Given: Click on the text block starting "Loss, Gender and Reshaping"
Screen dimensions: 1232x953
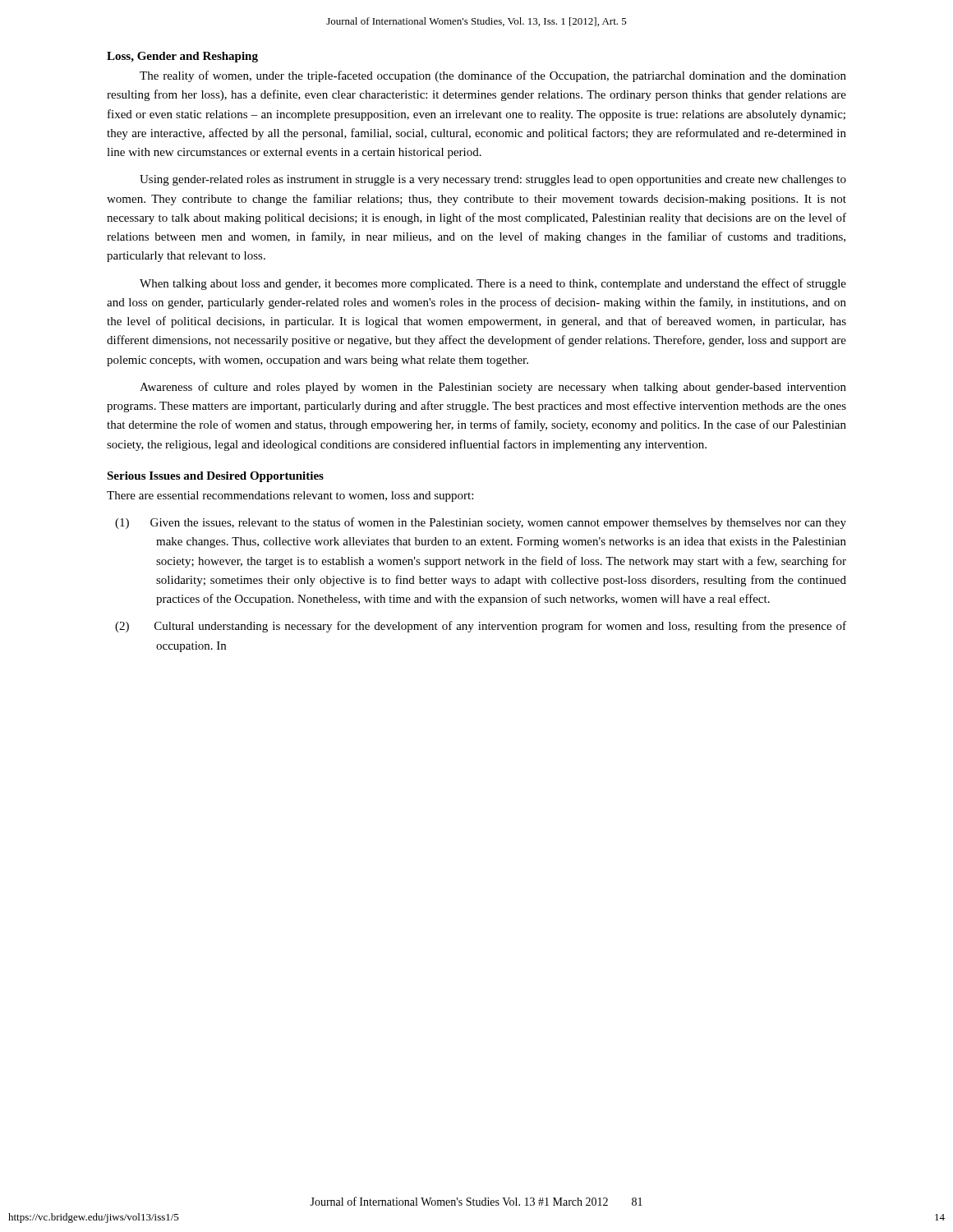Looking at the screenshot, I should (x=182, y=56).
